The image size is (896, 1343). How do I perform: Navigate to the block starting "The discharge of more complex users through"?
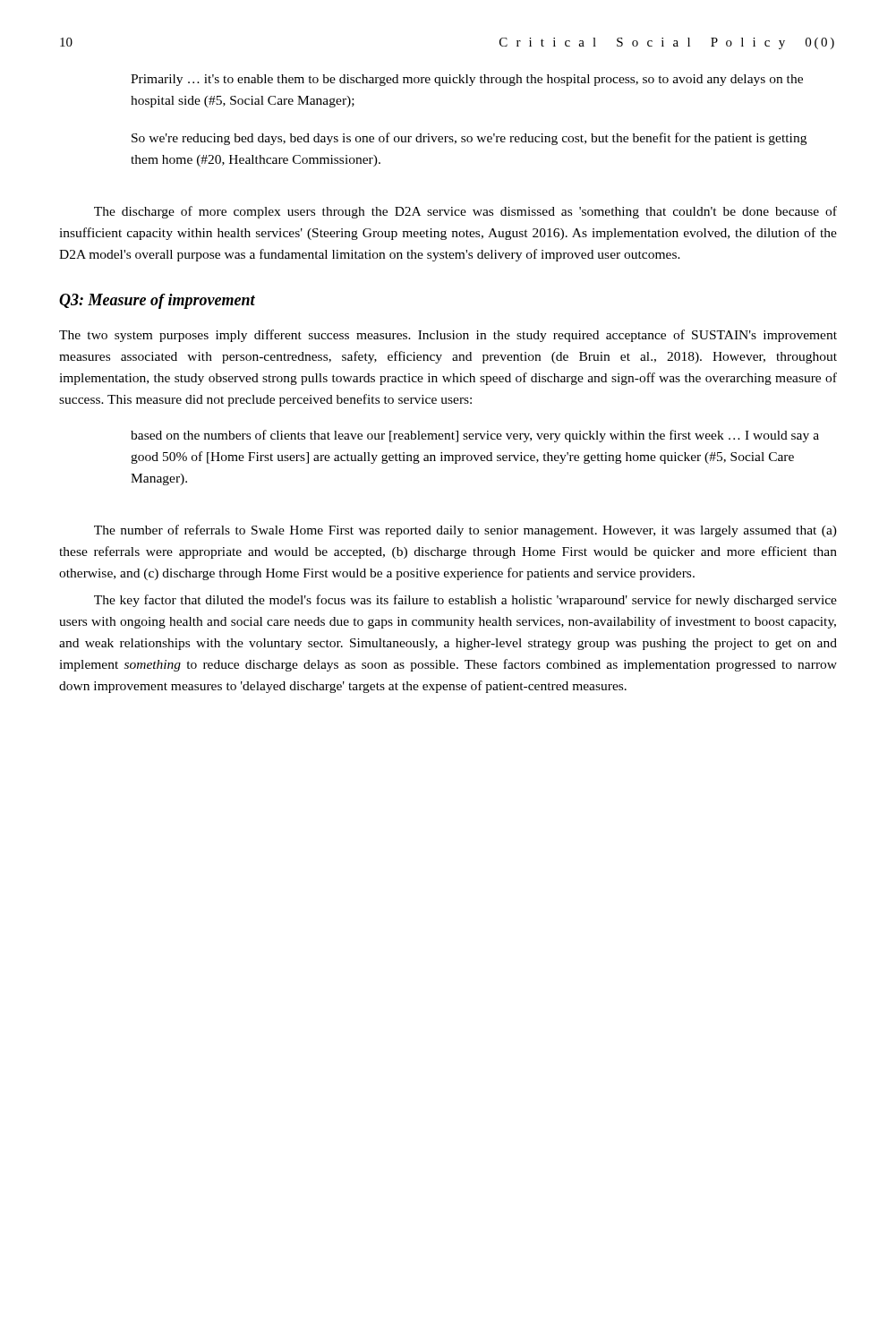(448, 232)
